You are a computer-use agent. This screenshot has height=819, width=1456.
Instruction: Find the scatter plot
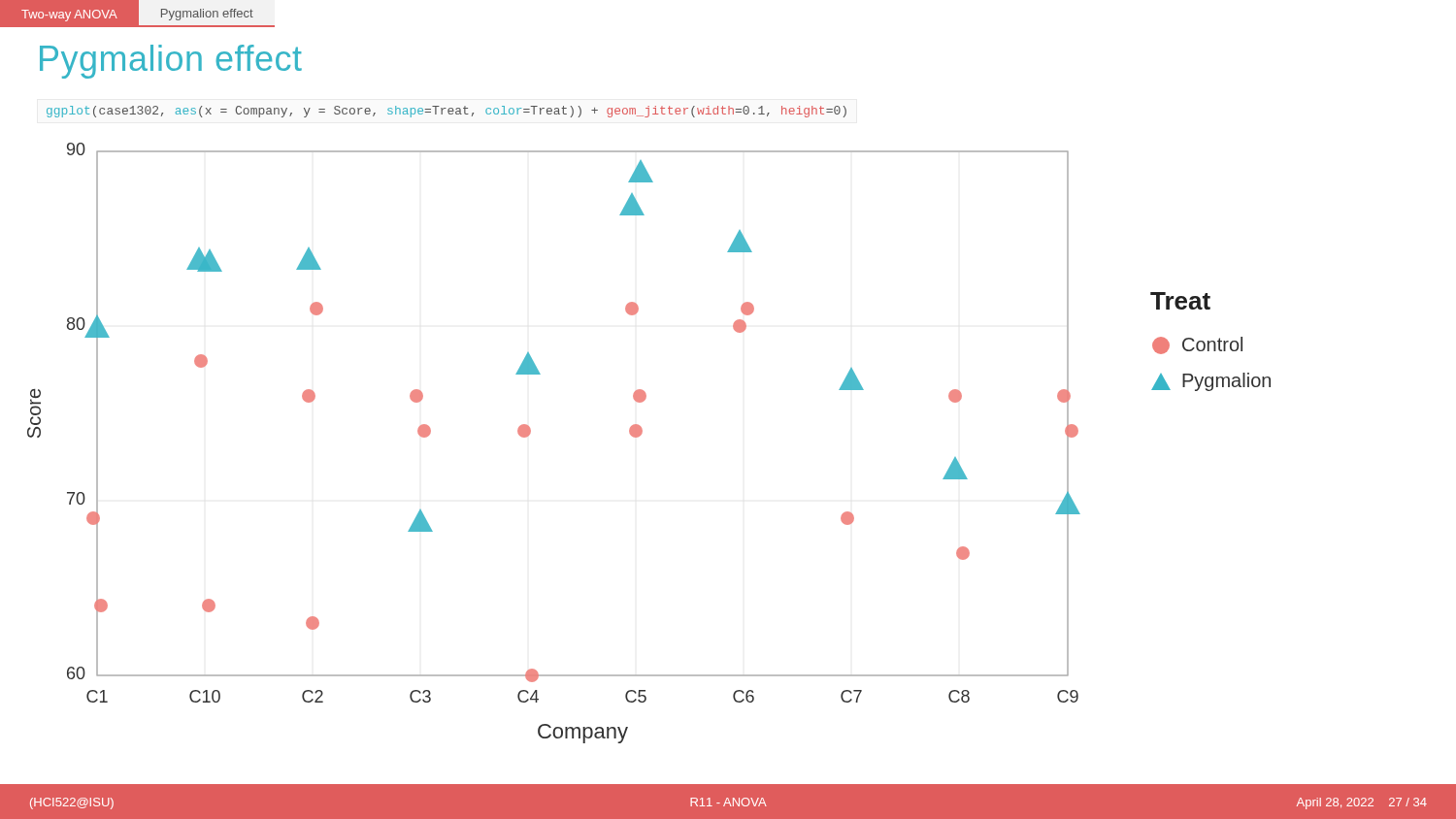tap(582, 442)
